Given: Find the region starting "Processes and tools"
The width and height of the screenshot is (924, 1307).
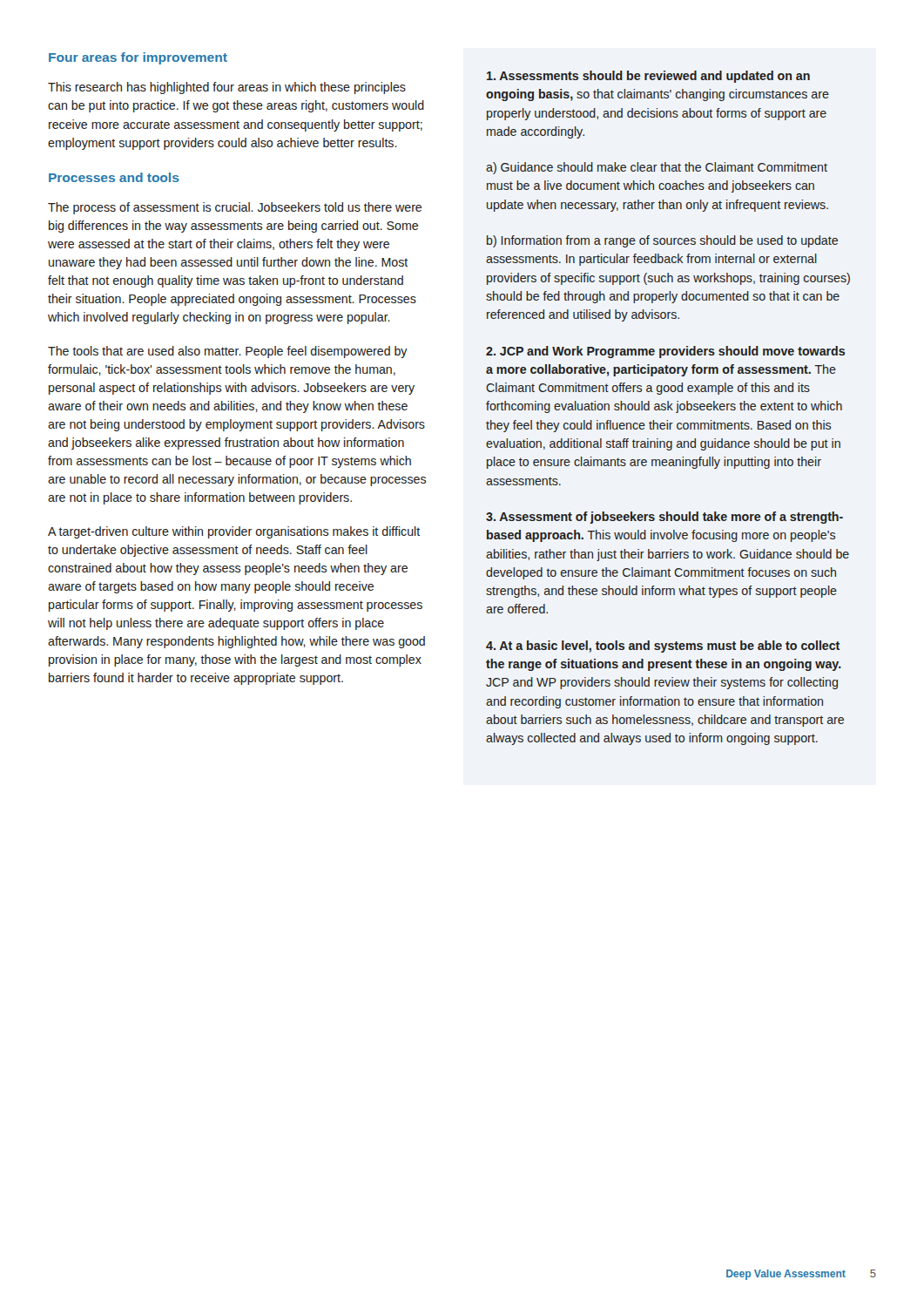Looking at the screenshot, I should pyautogui.click(x=114, y=177).
